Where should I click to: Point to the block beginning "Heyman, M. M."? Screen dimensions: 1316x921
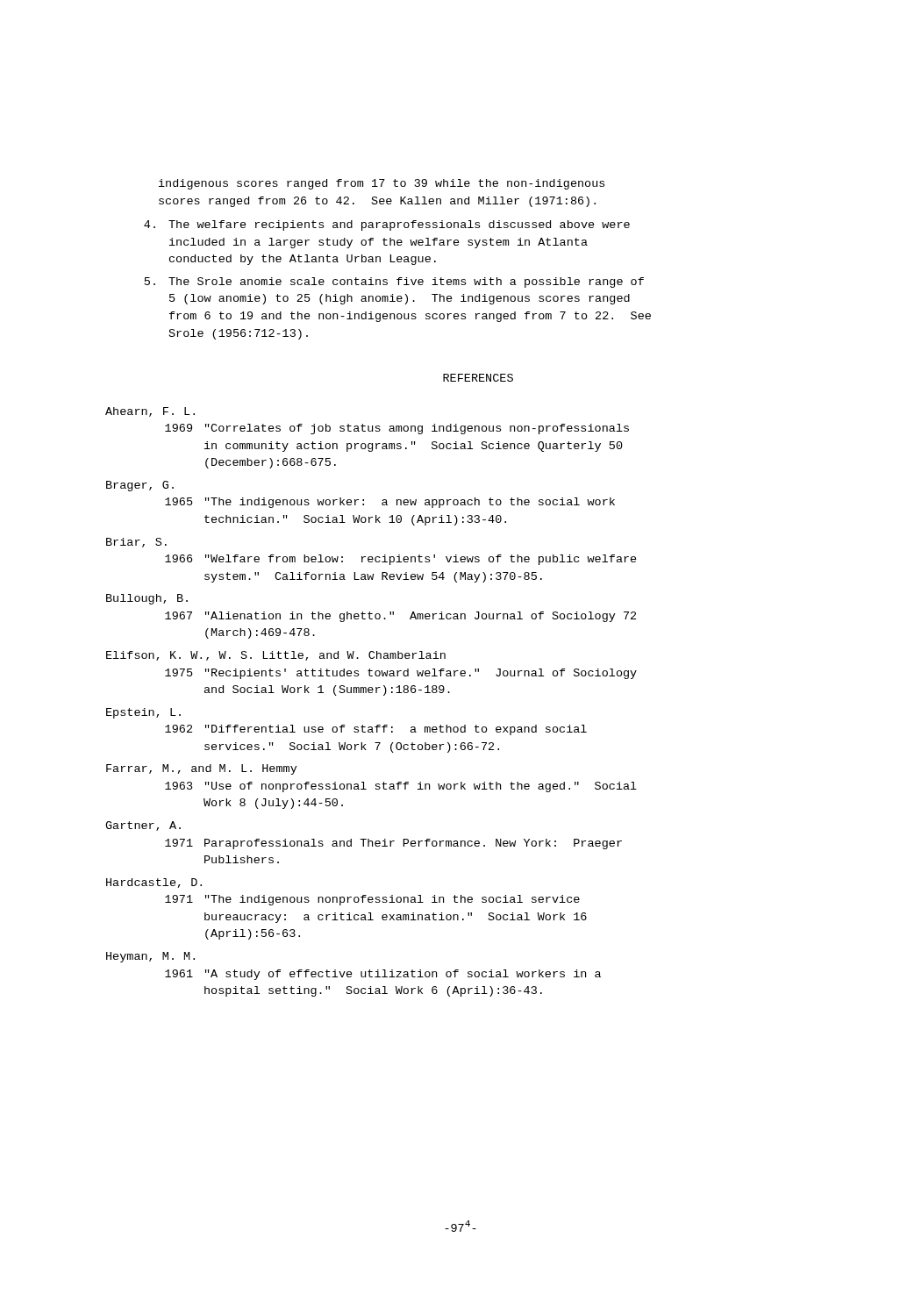(x=478, y=974)
